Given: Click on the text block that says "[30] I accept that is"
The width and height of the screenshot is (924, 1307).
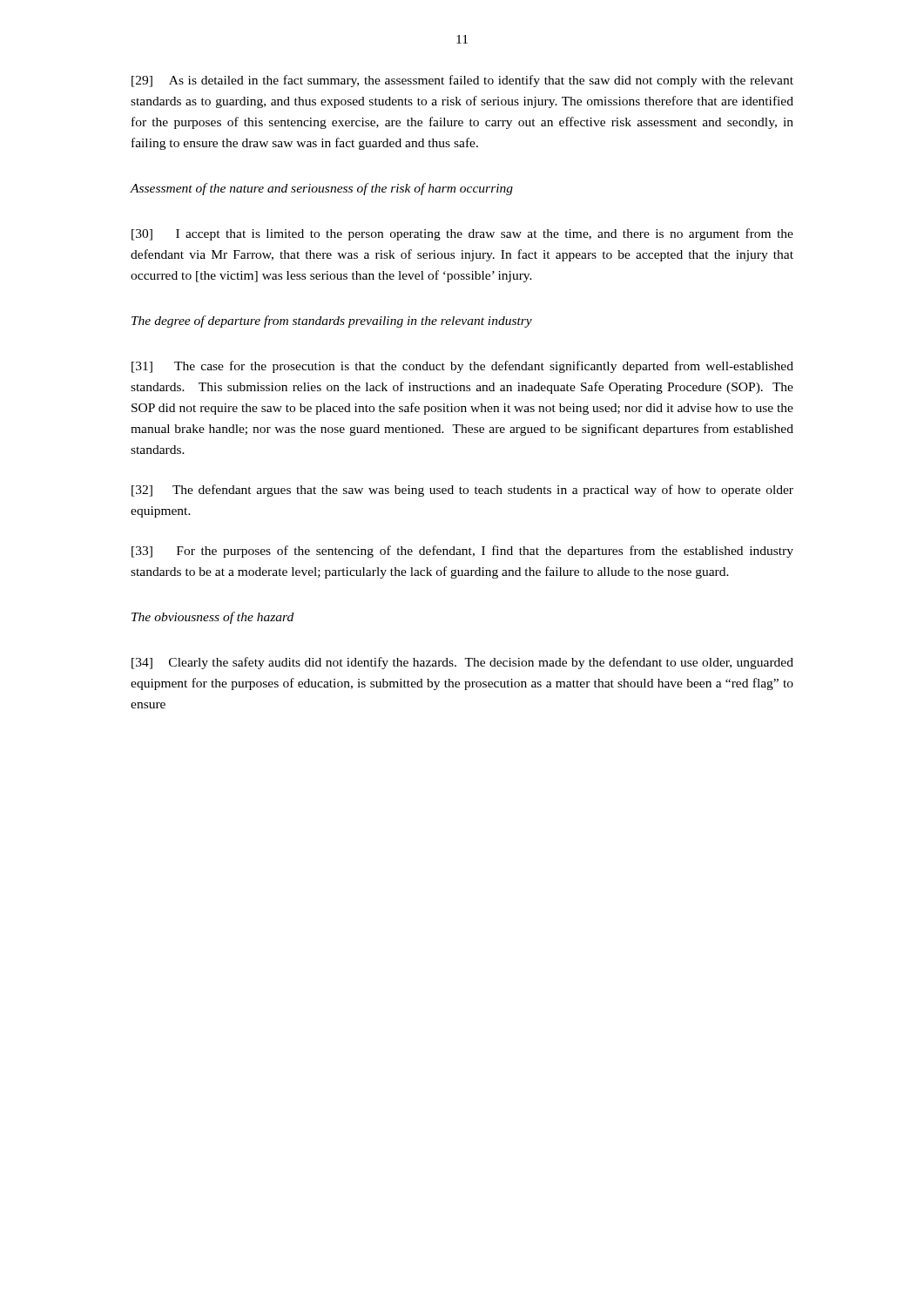Looking at the screenshot, I should (462, 254).
